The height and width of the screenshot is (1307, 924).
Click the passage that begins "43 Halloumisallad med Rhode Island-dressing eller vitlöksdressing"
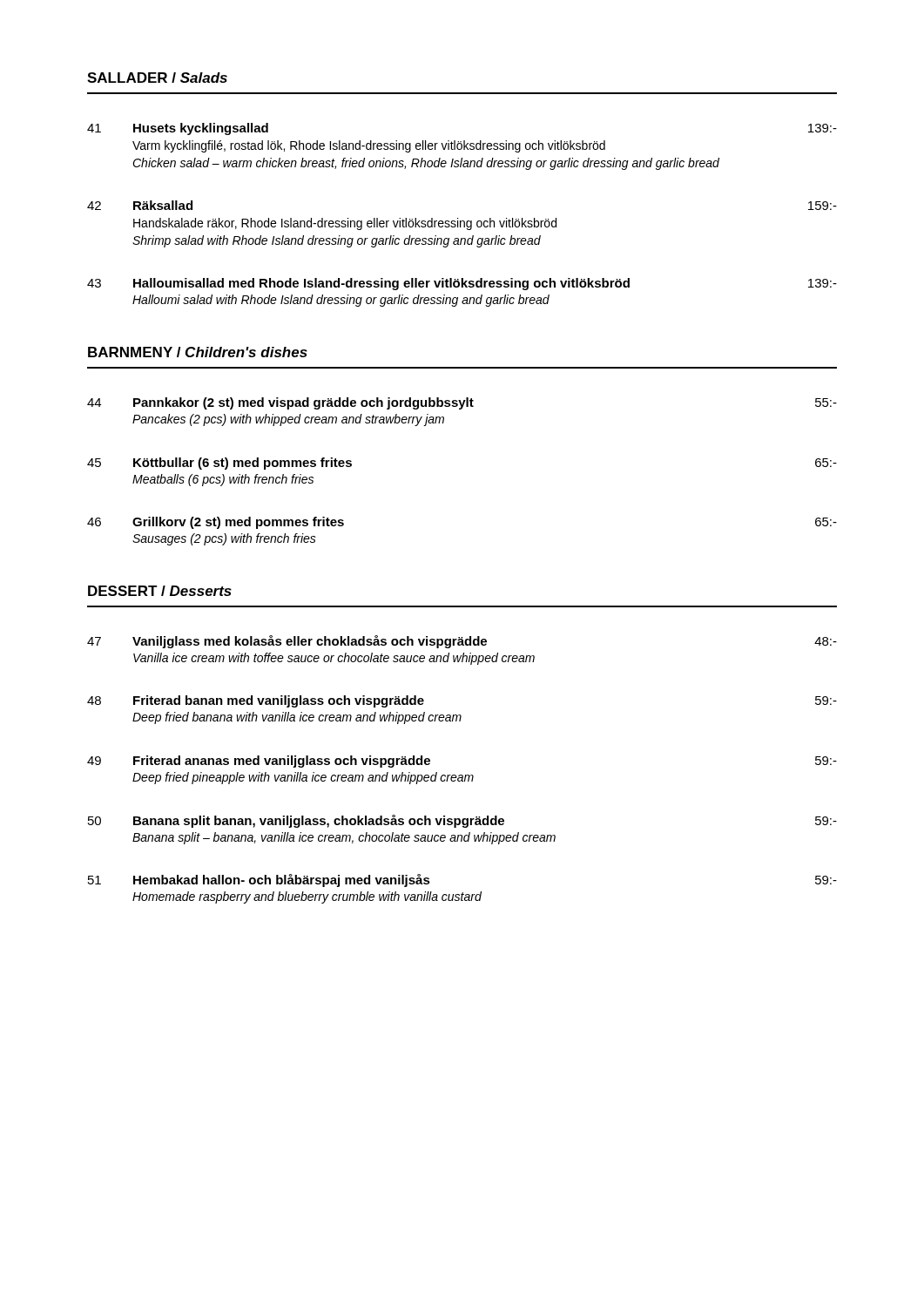click(x=462, y=292)
